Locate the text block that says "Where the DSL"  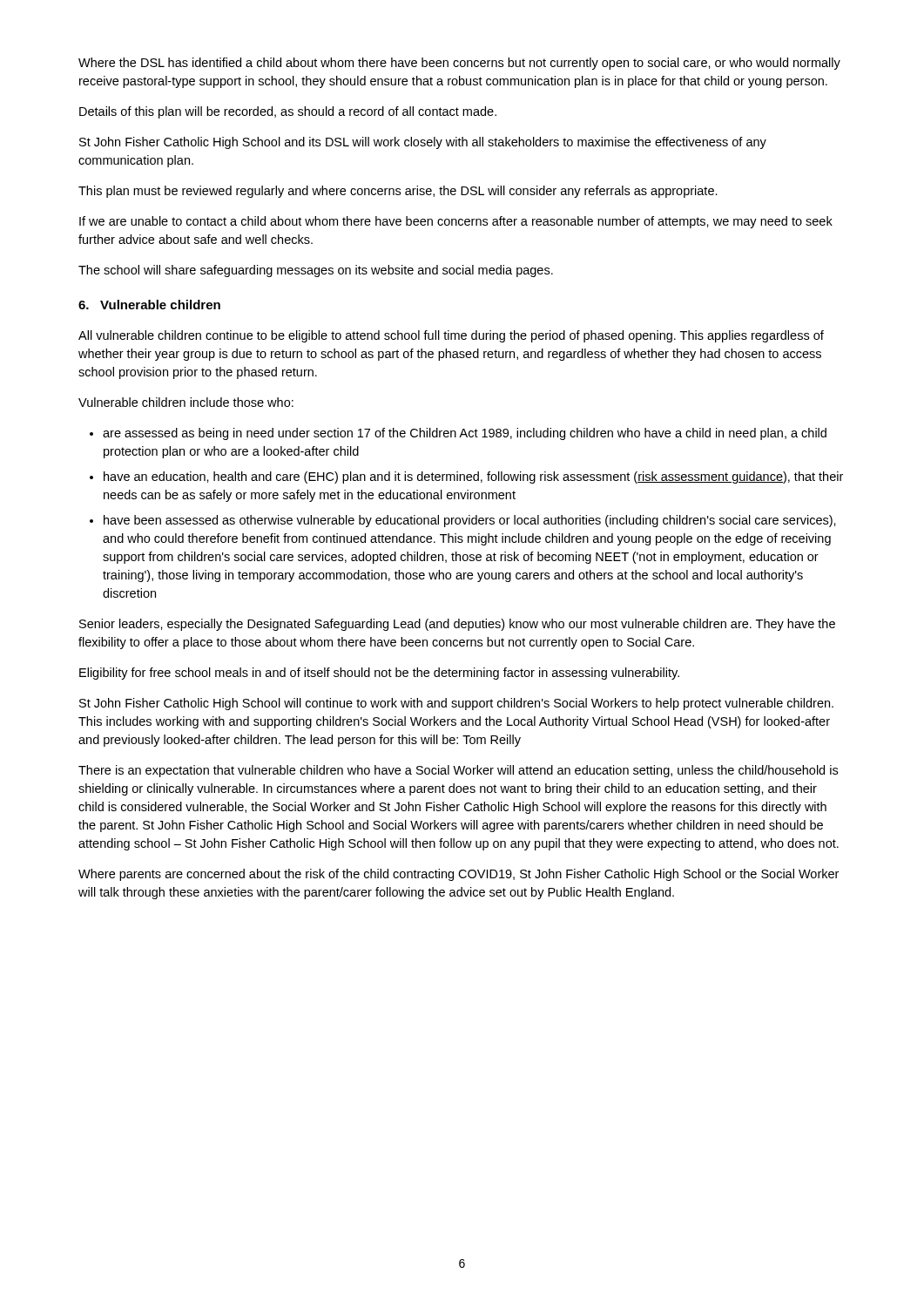462,72
